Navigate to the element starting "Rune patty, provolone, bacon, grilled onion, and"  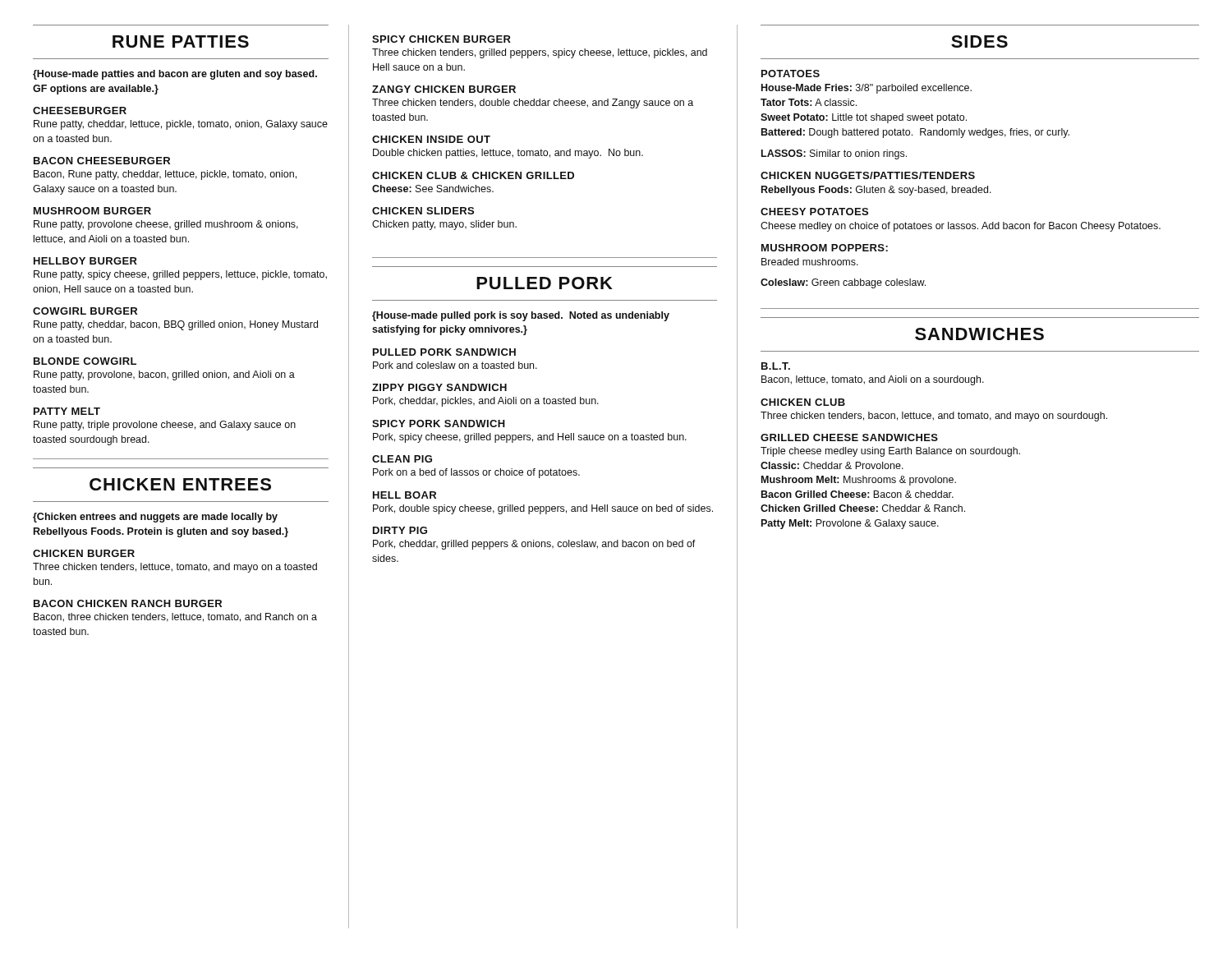(181, 382)
